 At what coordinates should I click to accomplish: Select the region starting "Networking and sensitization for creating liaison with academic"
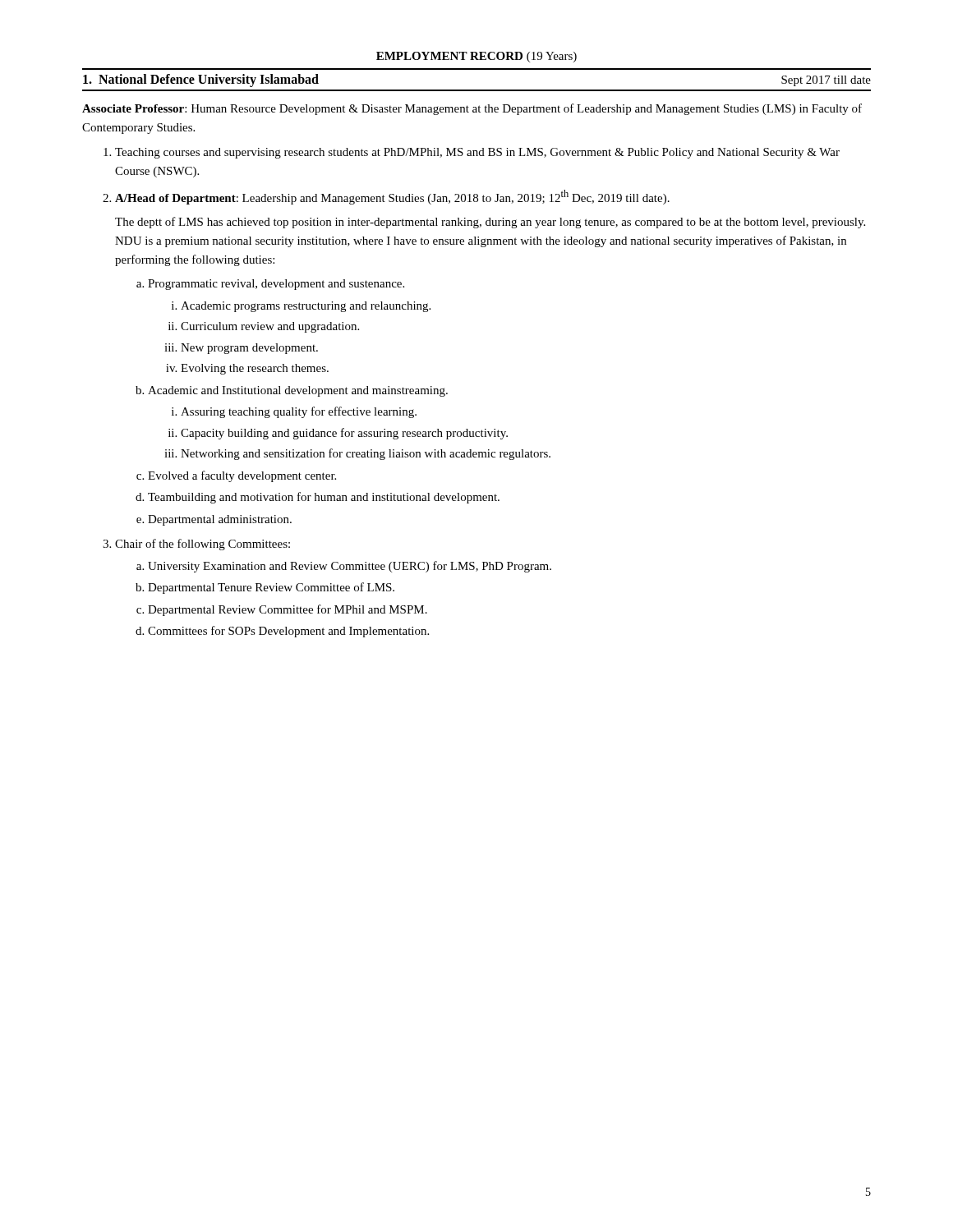(x=366, y=454)
